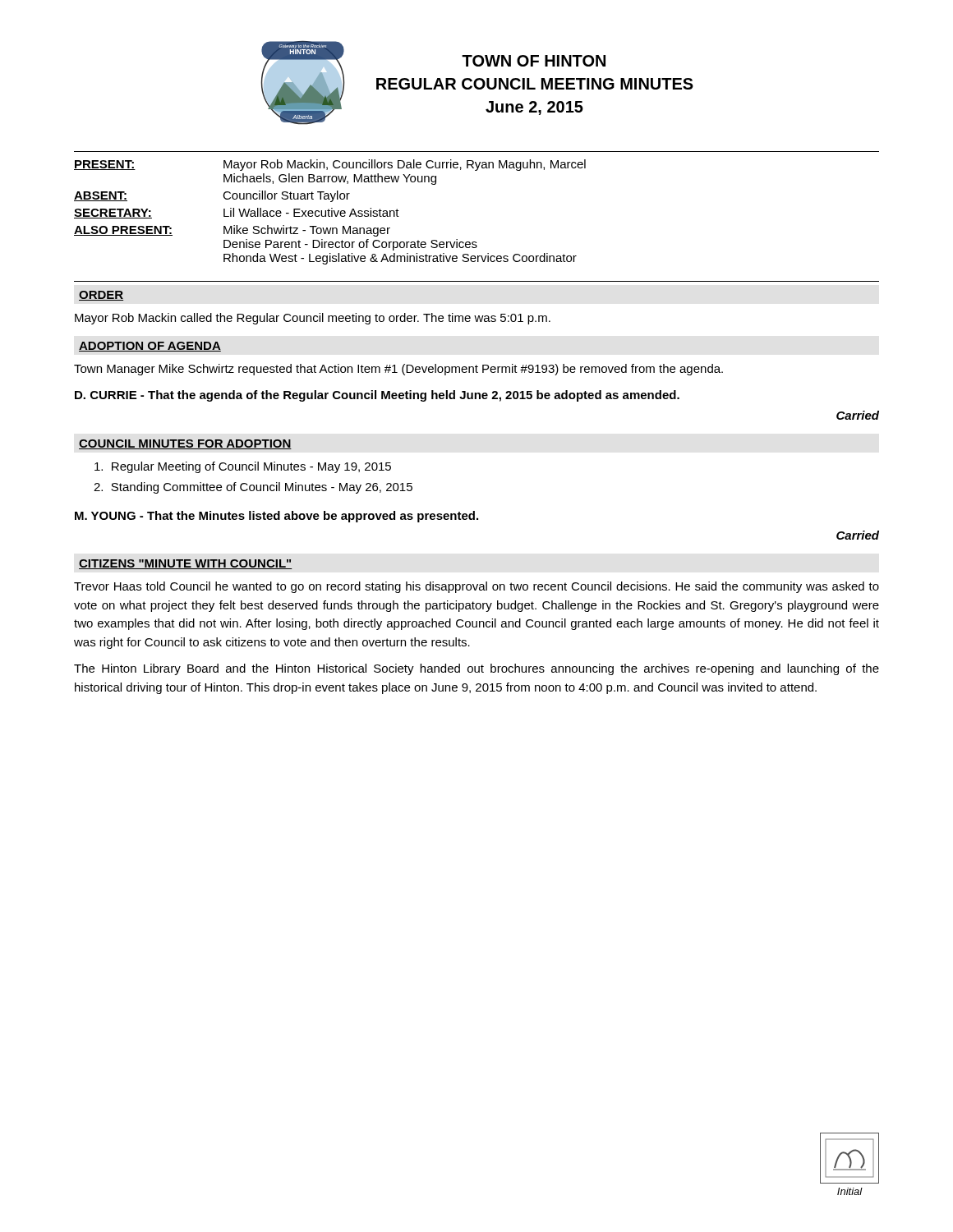Viewport: 953px width, 1232px height.
Task: Locate the text block starting "ADOPTION OF AGENDA"
Action: 150,345
